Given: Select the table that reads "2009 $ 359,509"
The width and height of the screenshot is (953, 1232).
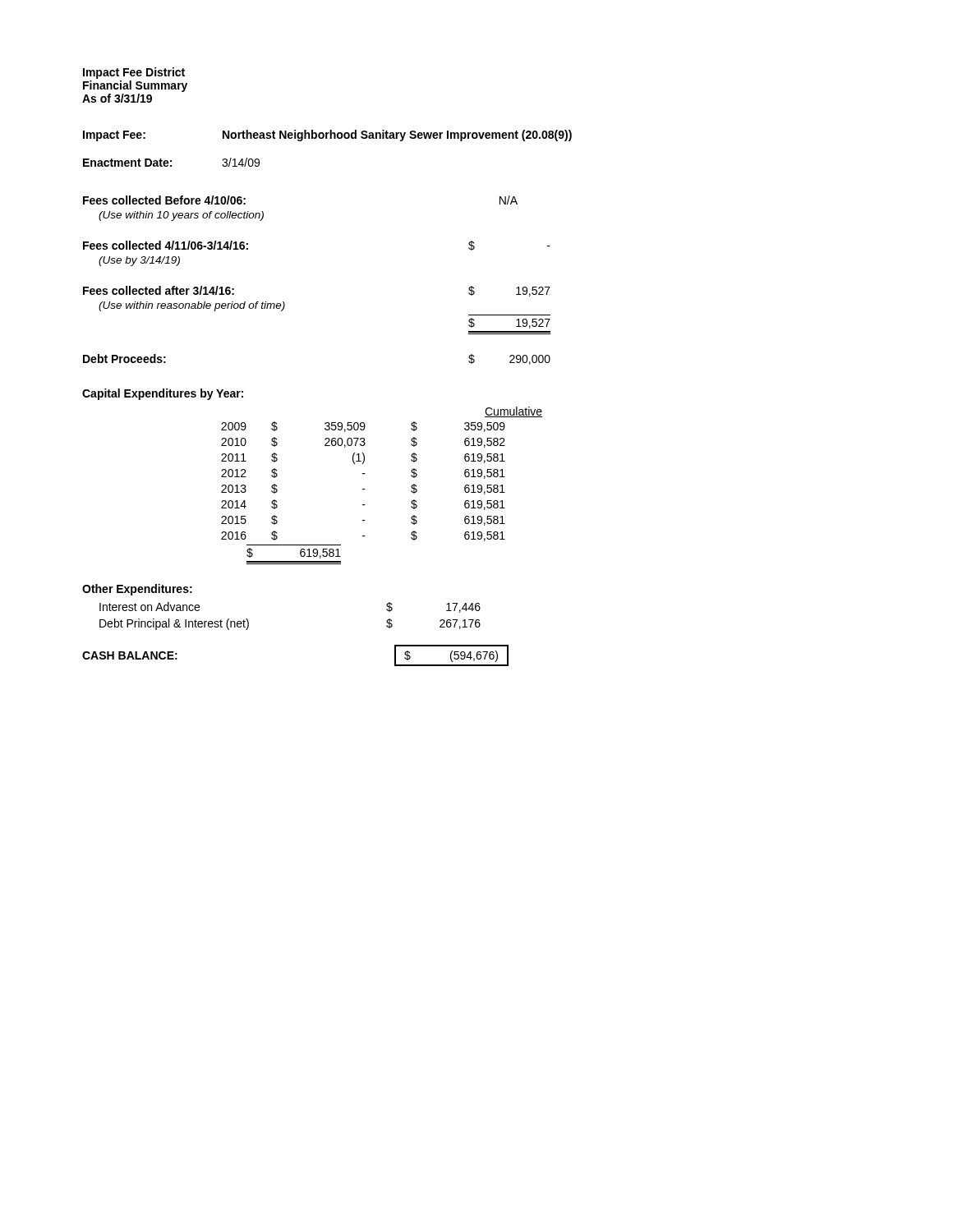Looking at the screenshot, I should (476, 492).
